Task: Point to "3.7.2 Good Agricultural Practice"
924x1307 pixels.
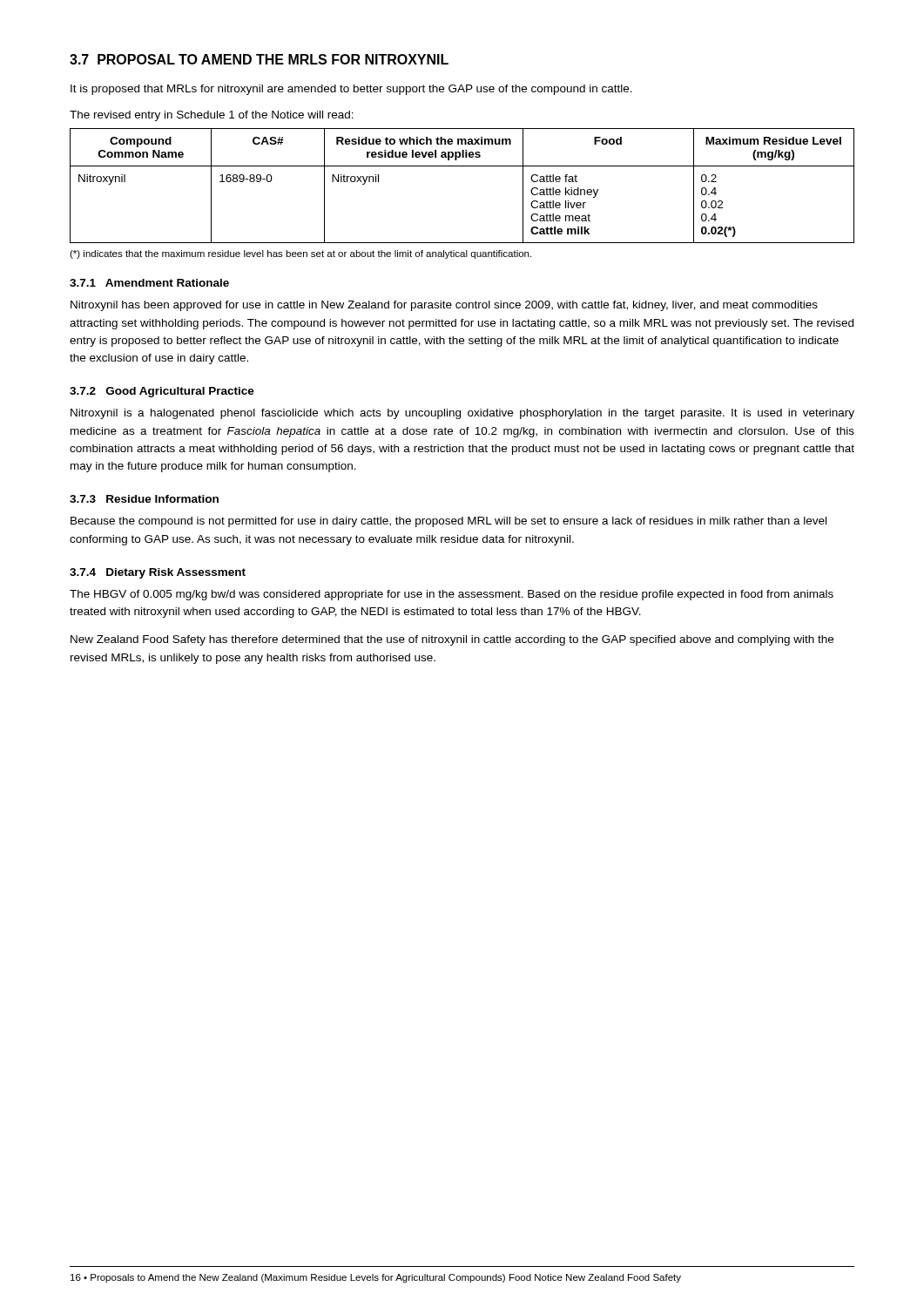Action: point(162,391)
